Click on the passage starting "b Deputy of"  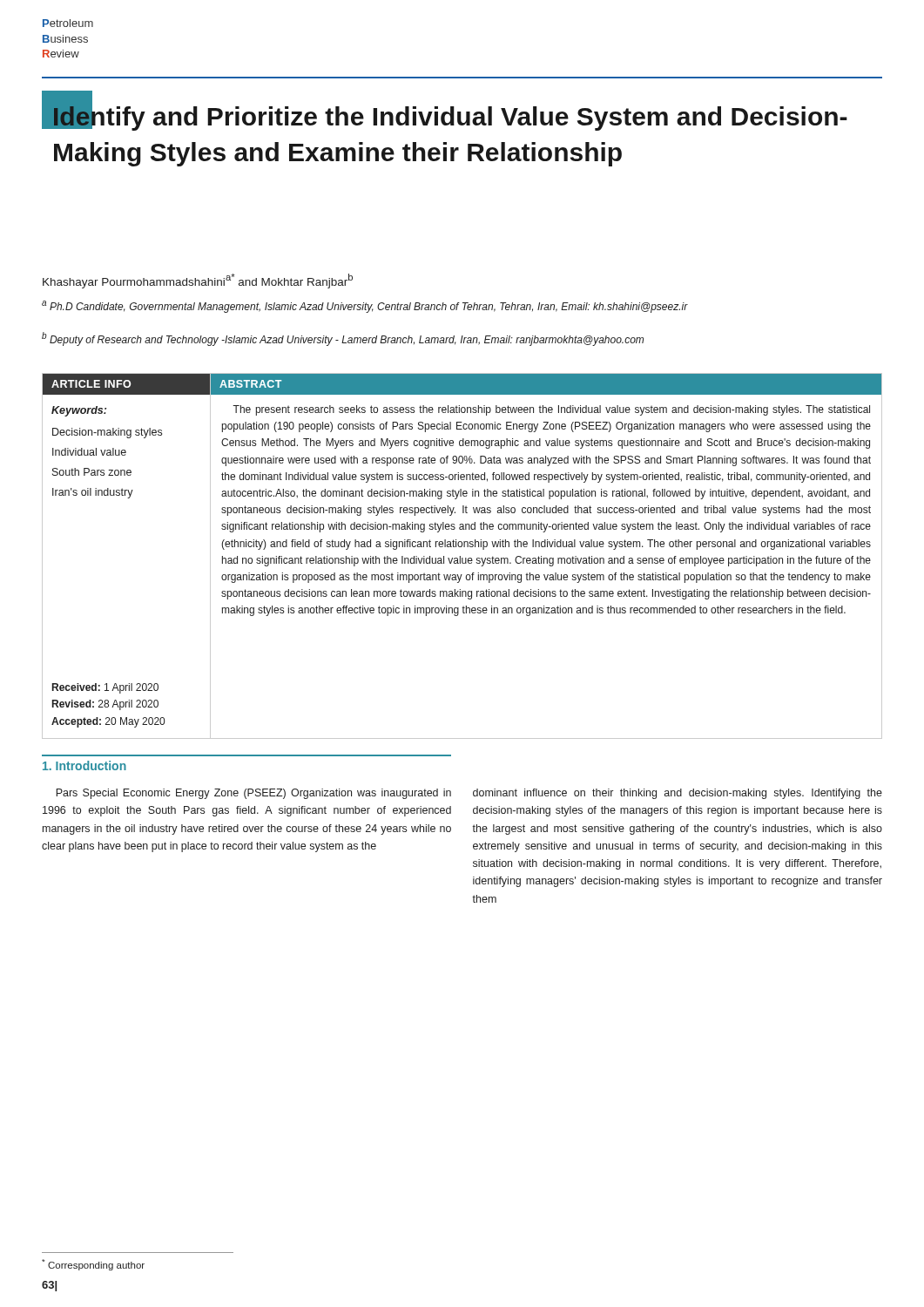click(343, 339)
